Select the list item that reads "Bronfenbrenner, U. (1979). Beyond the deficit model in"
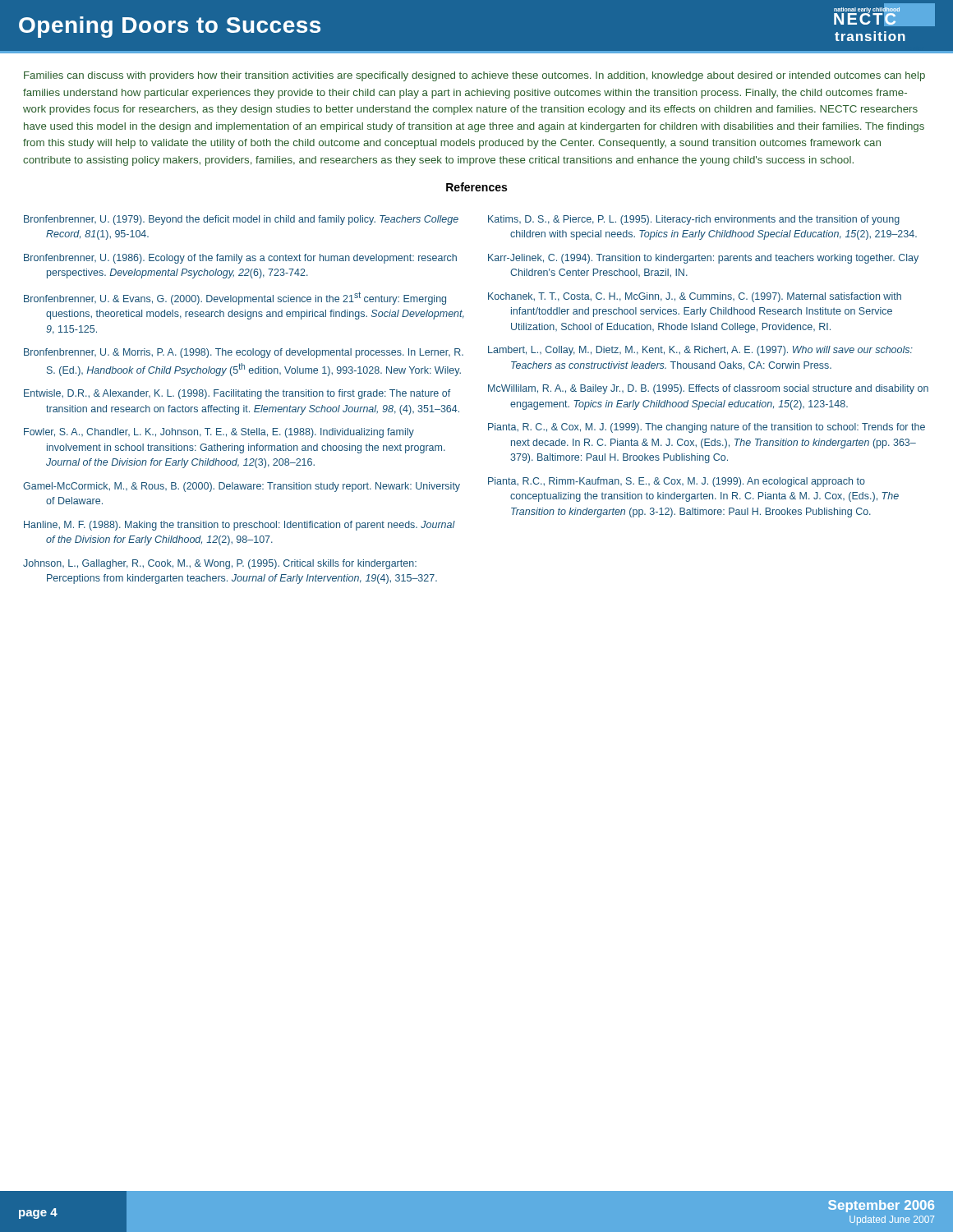The image size is (953, 1232). coord(241,227)
